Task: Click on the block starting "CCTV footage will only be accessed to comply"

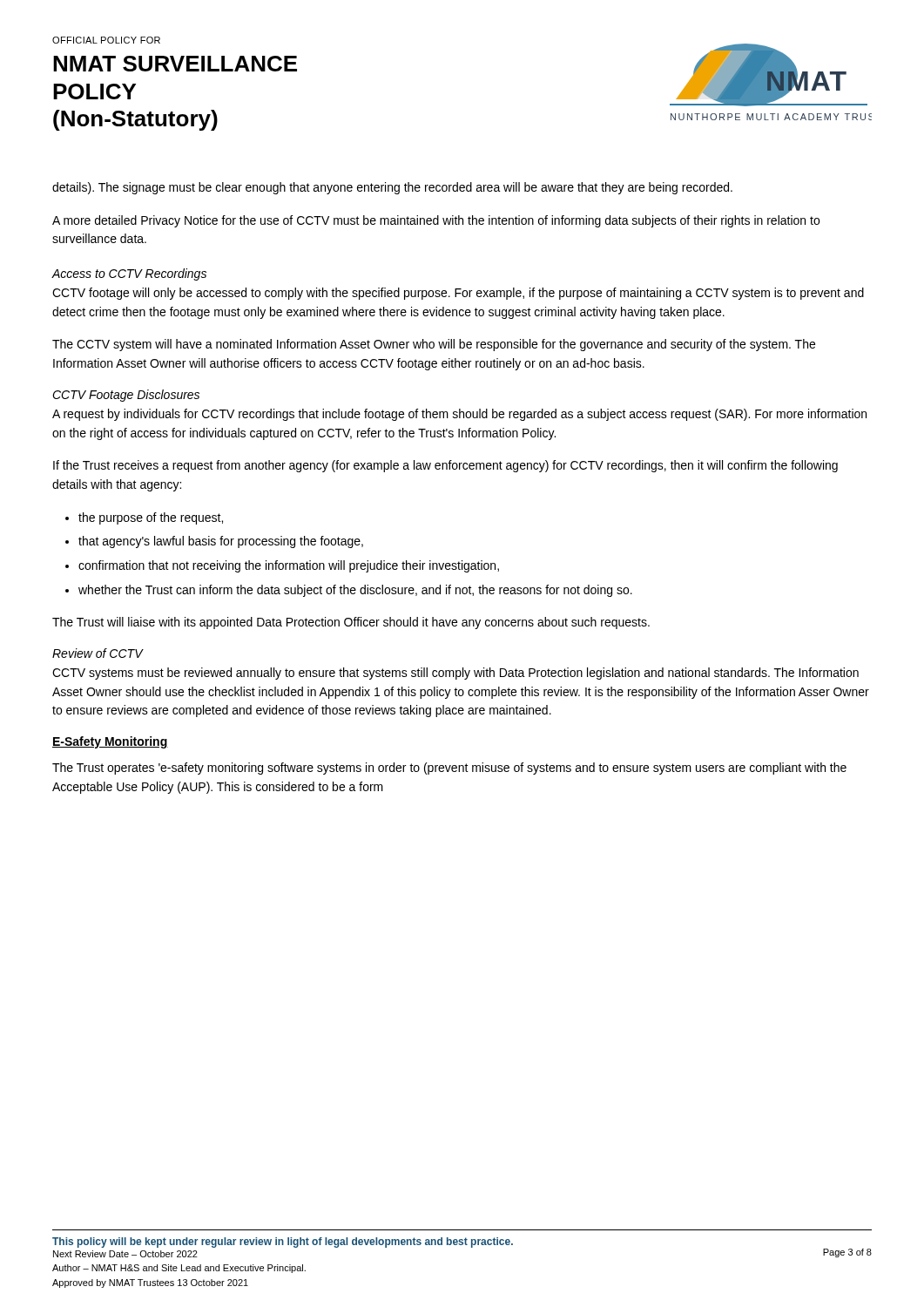Action: pos(458,302)
